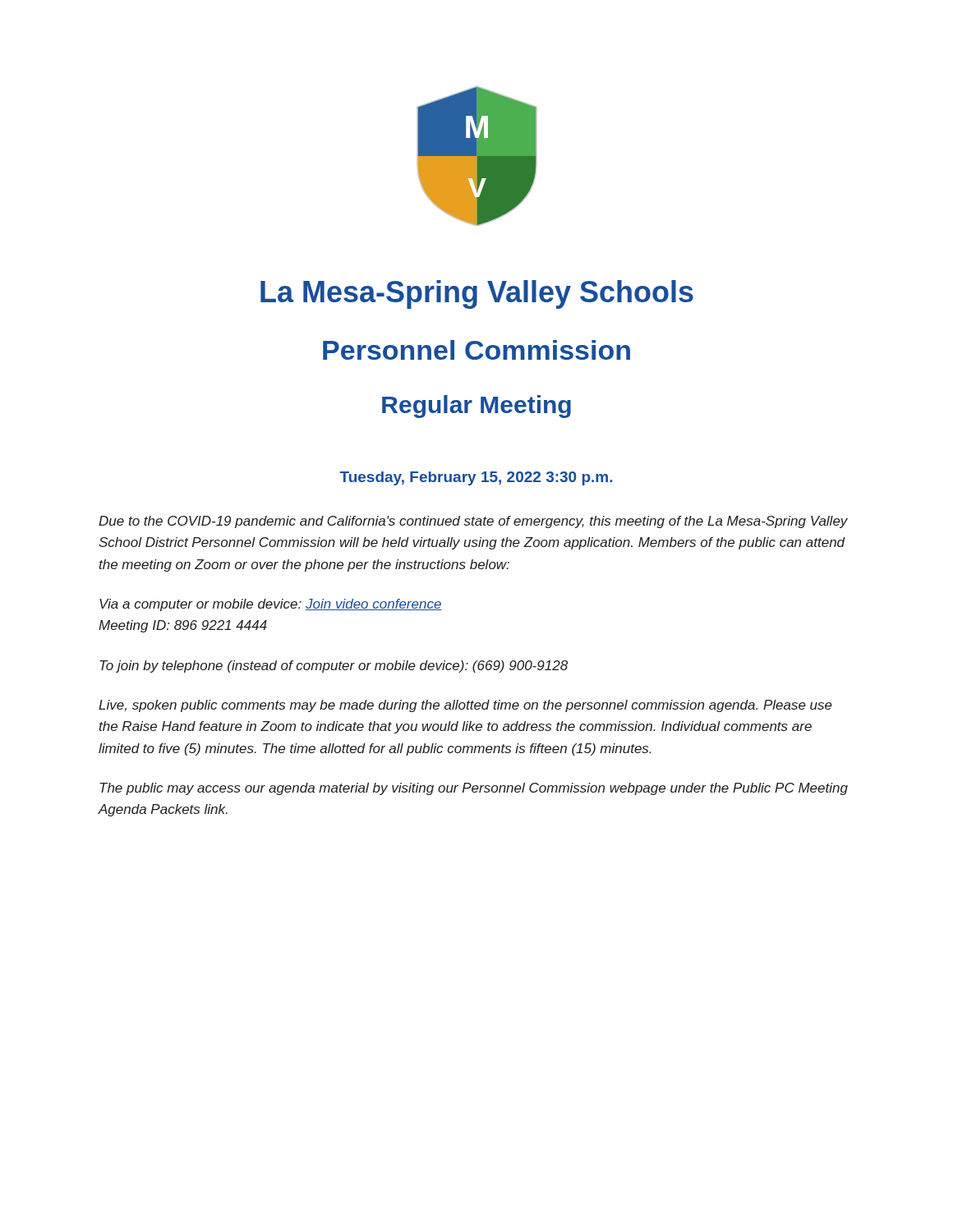
Task: Click the passage that begins "Due to the"
Action: pos(473,543)
